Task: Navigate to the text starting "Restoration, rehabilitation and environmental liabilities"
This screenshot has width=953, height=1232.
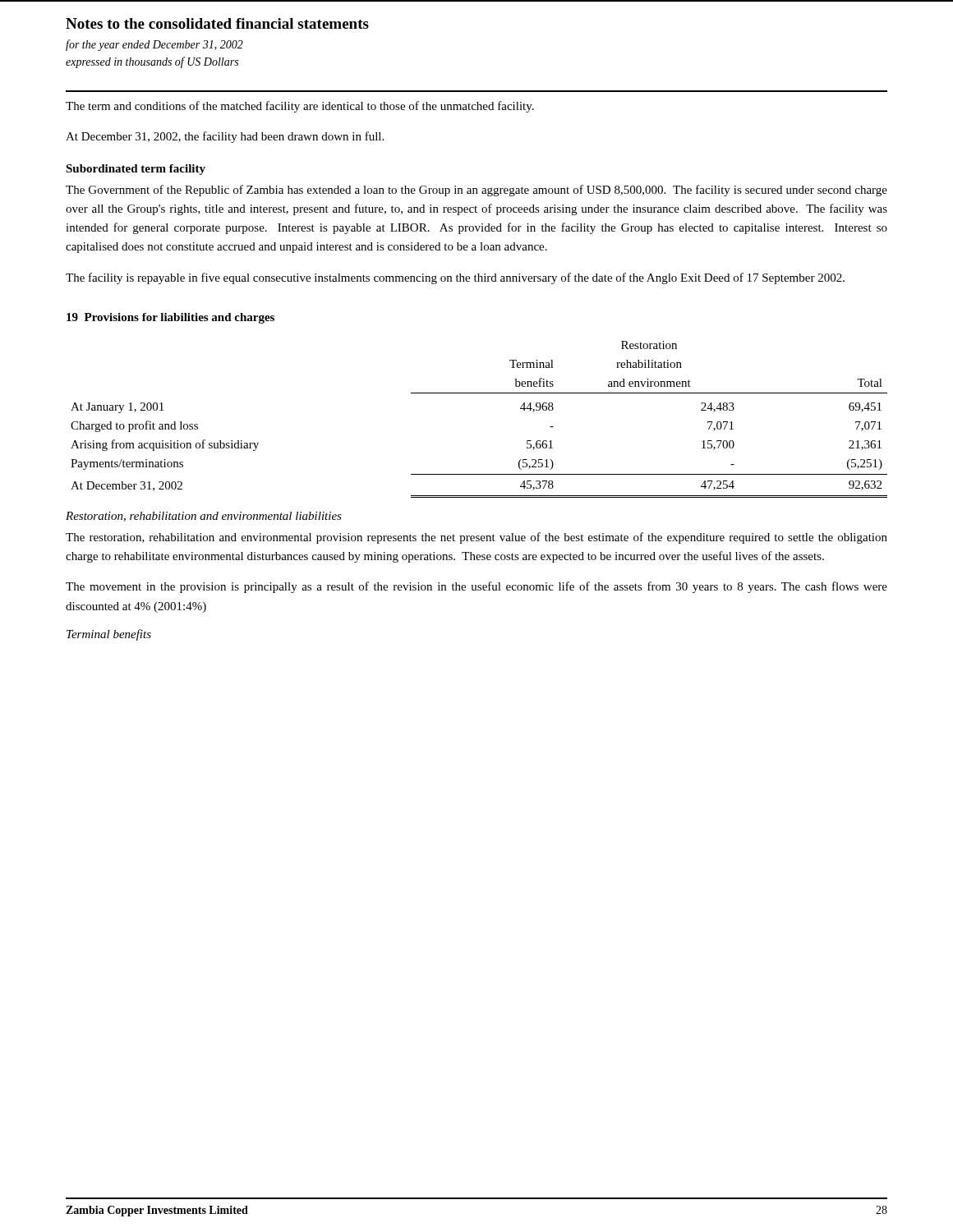Action: coord(204,516)
